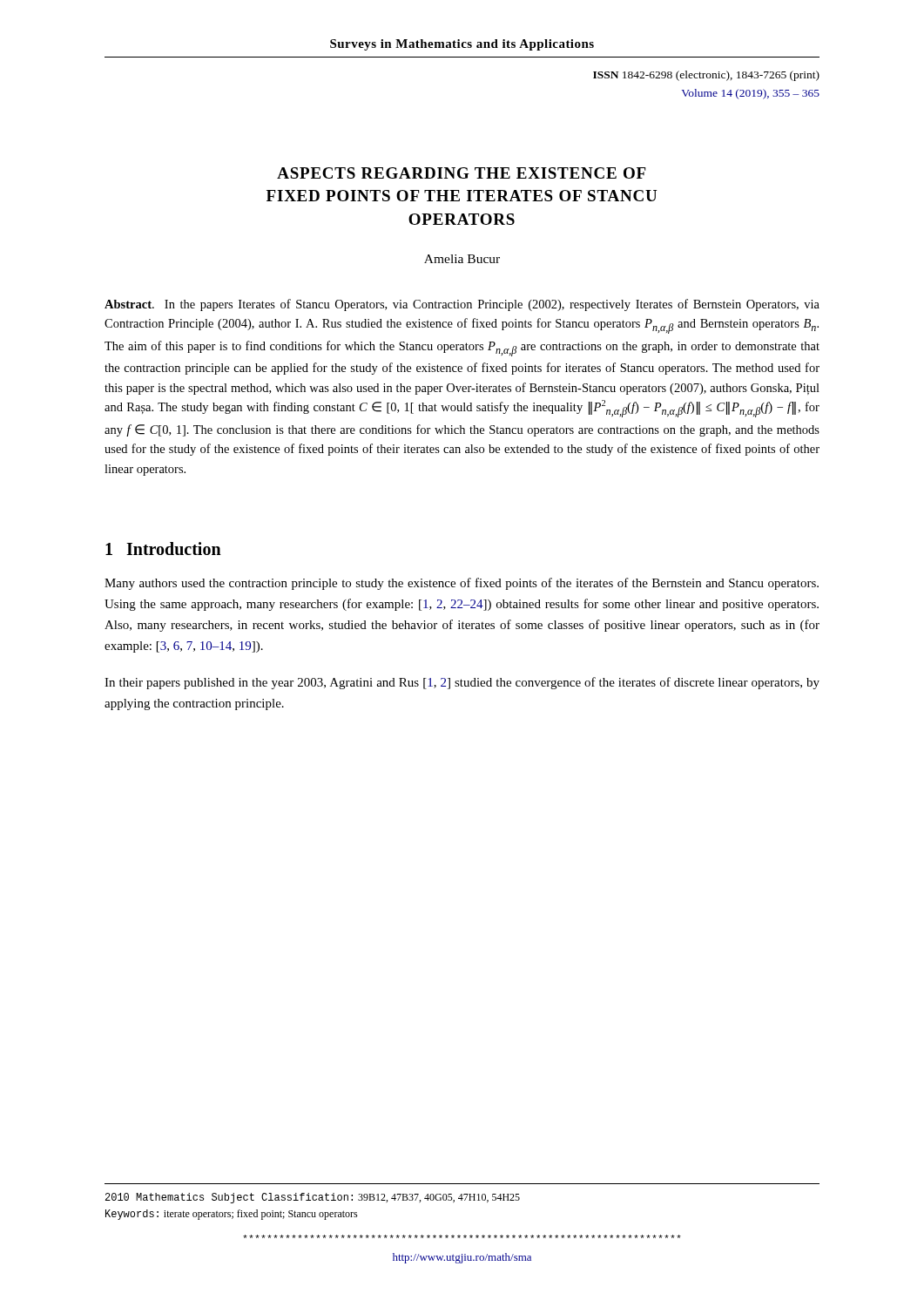The image size is (924, 1307).
Task: Locate the section header with the text "1 Introduction"
Action: 163,549
